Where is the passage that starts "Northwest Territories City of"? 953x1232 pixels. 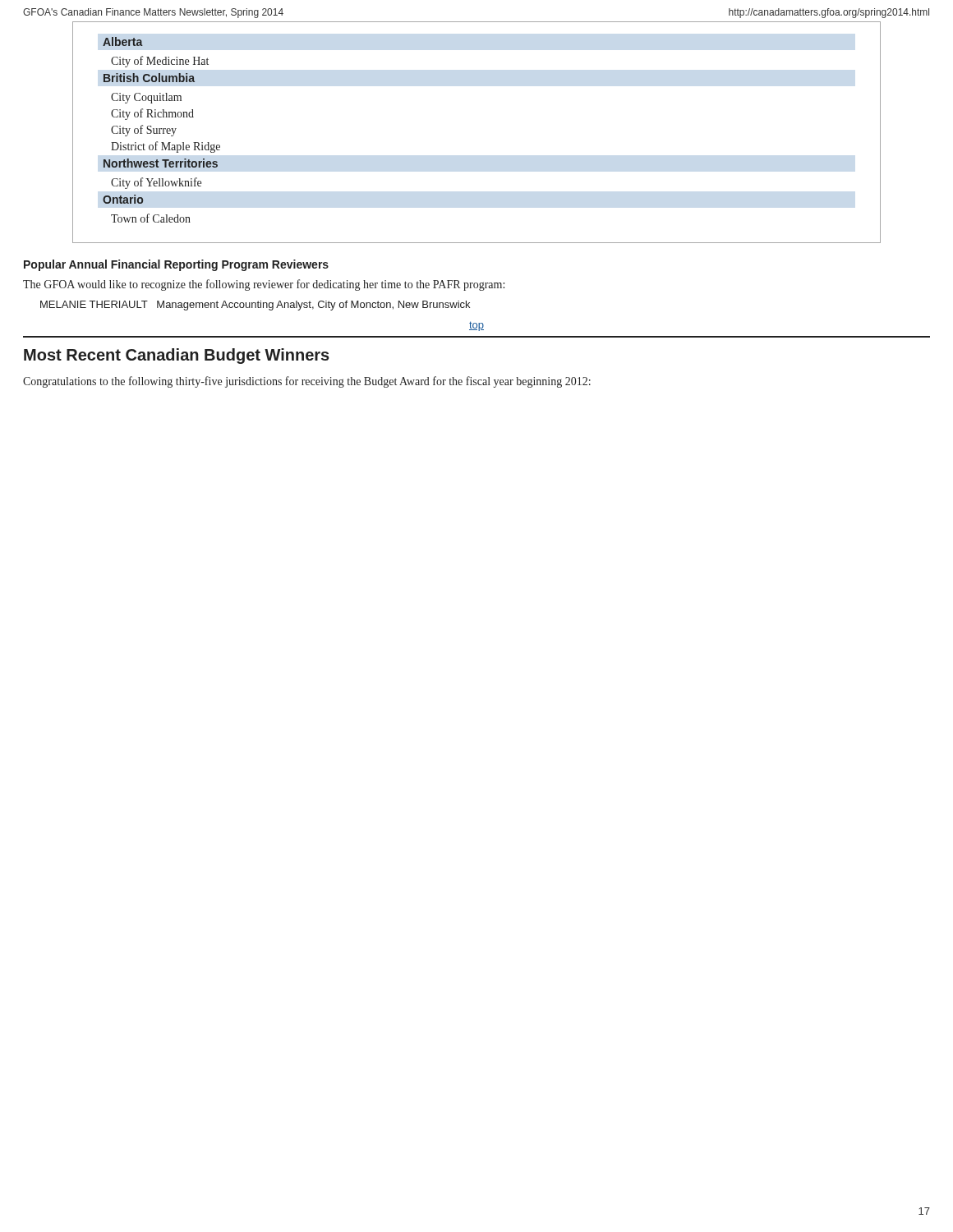coord(160,163)
